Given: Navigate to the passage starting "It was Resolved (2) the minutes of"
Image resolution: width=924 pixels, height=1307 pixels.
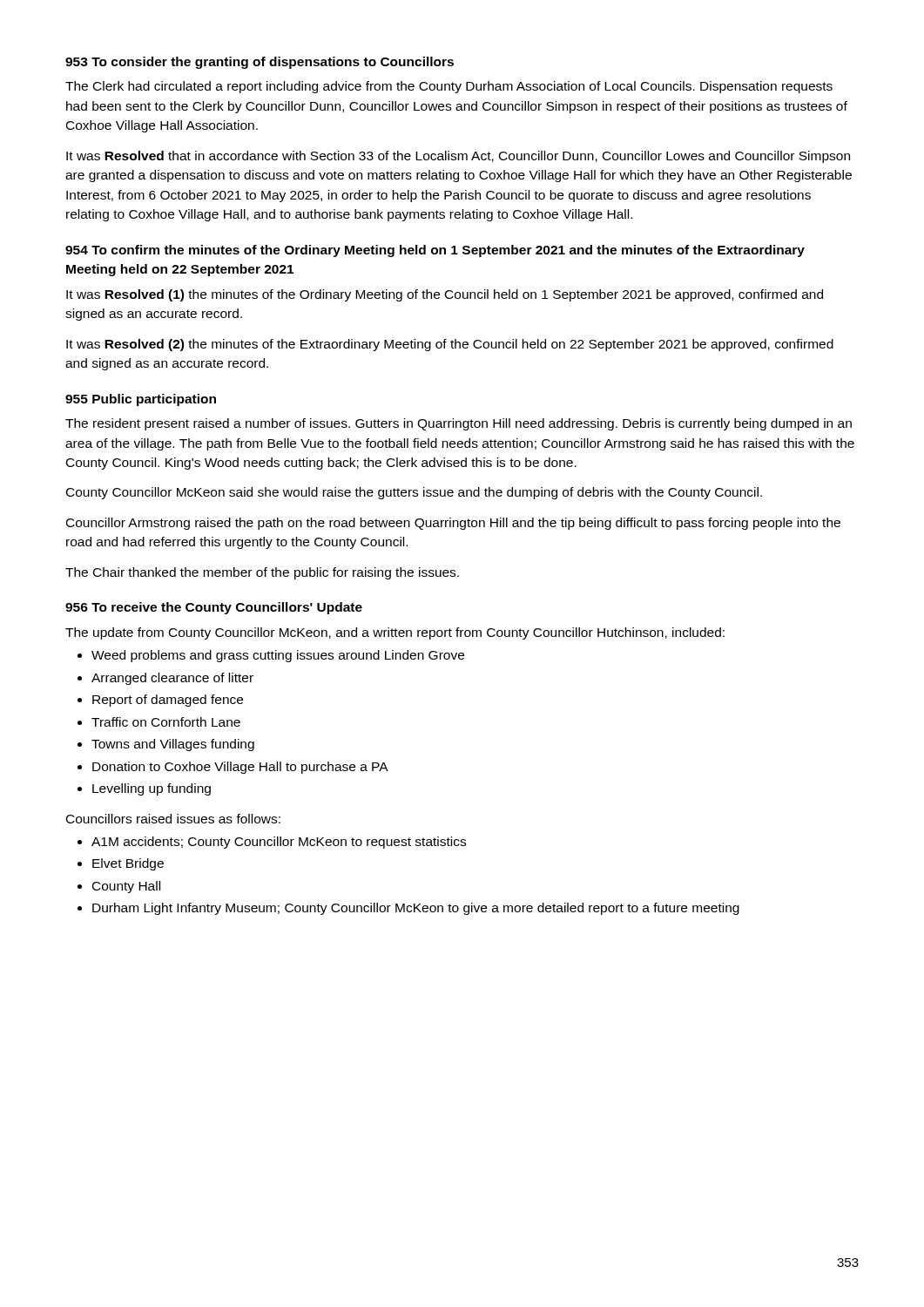Looking at the screenshot, I should tap(449, 353).
